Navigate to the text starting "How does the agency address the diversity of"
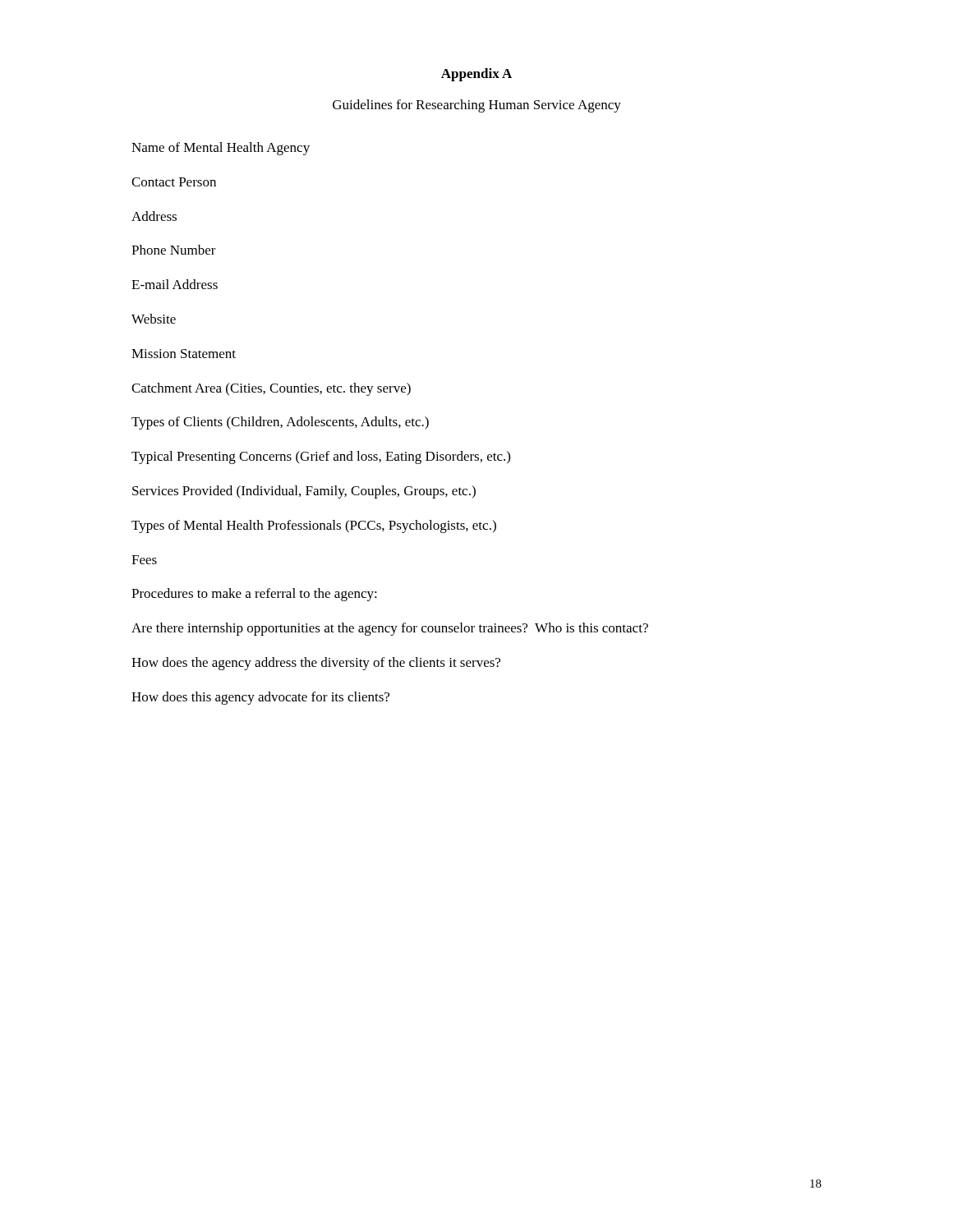Screen dimensions: 1232x953 point(316,662)
